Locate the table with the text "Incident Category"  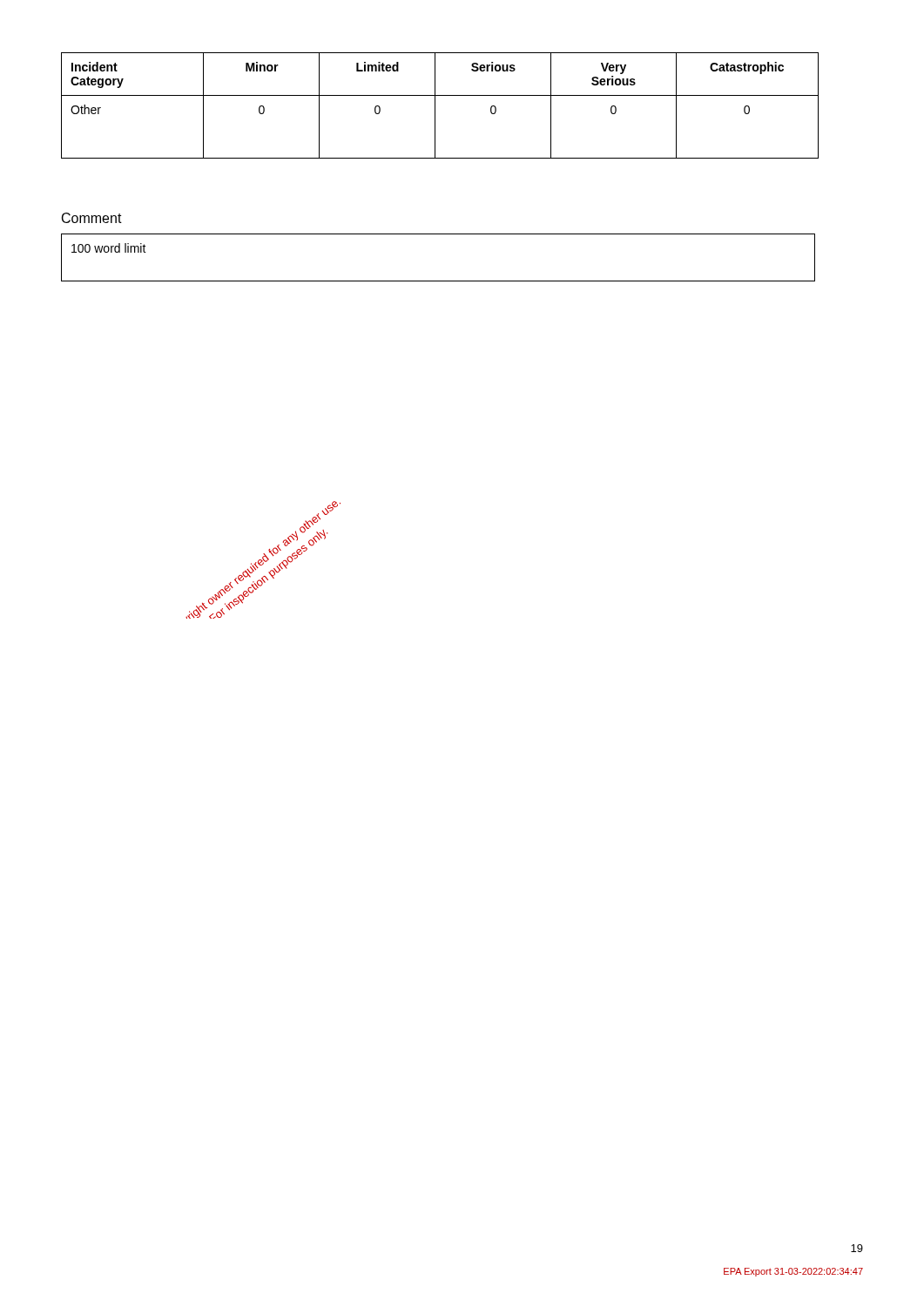(x=462, y=105)
